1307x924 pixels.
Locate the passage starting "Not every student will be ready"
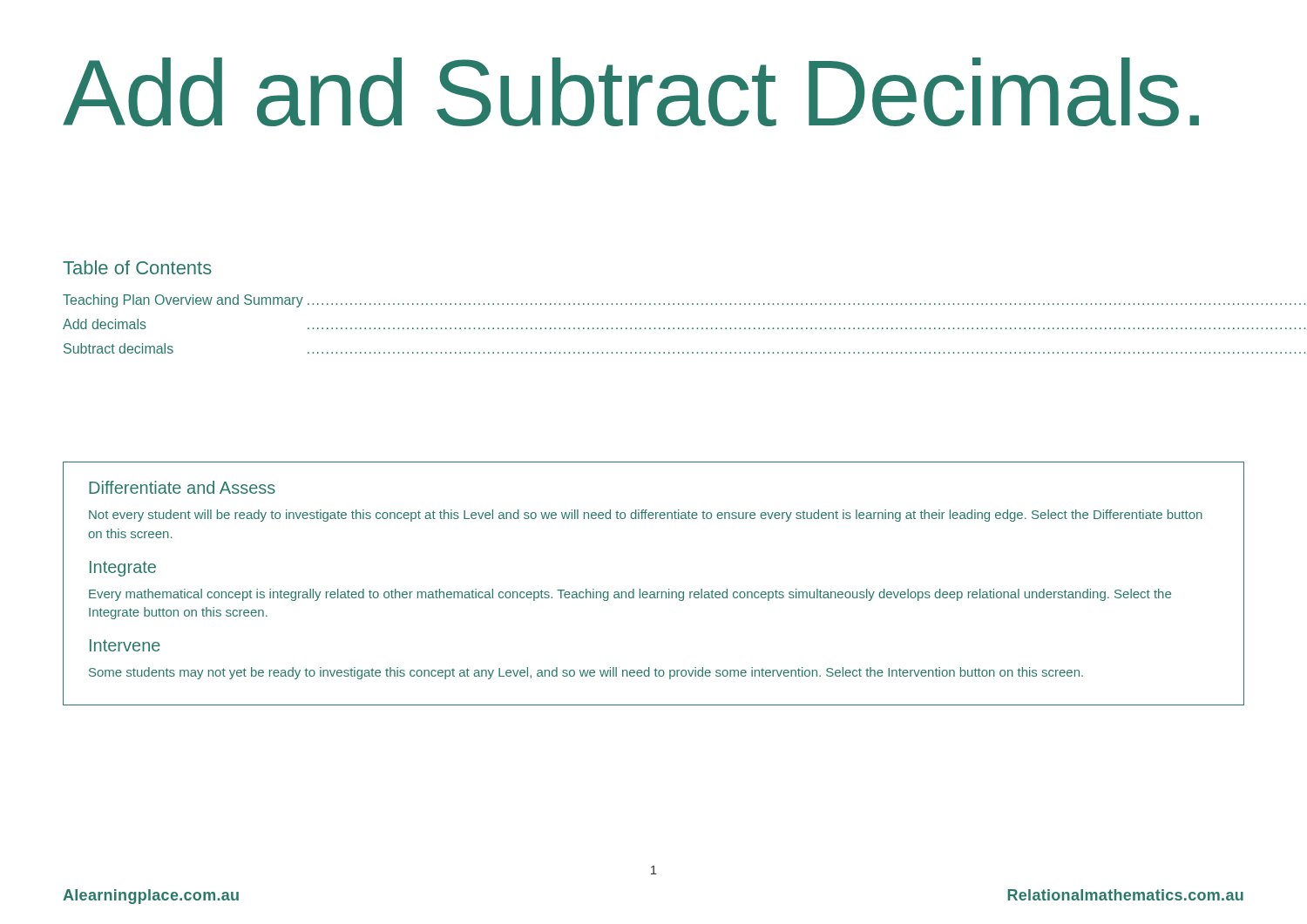coord(654,524)
